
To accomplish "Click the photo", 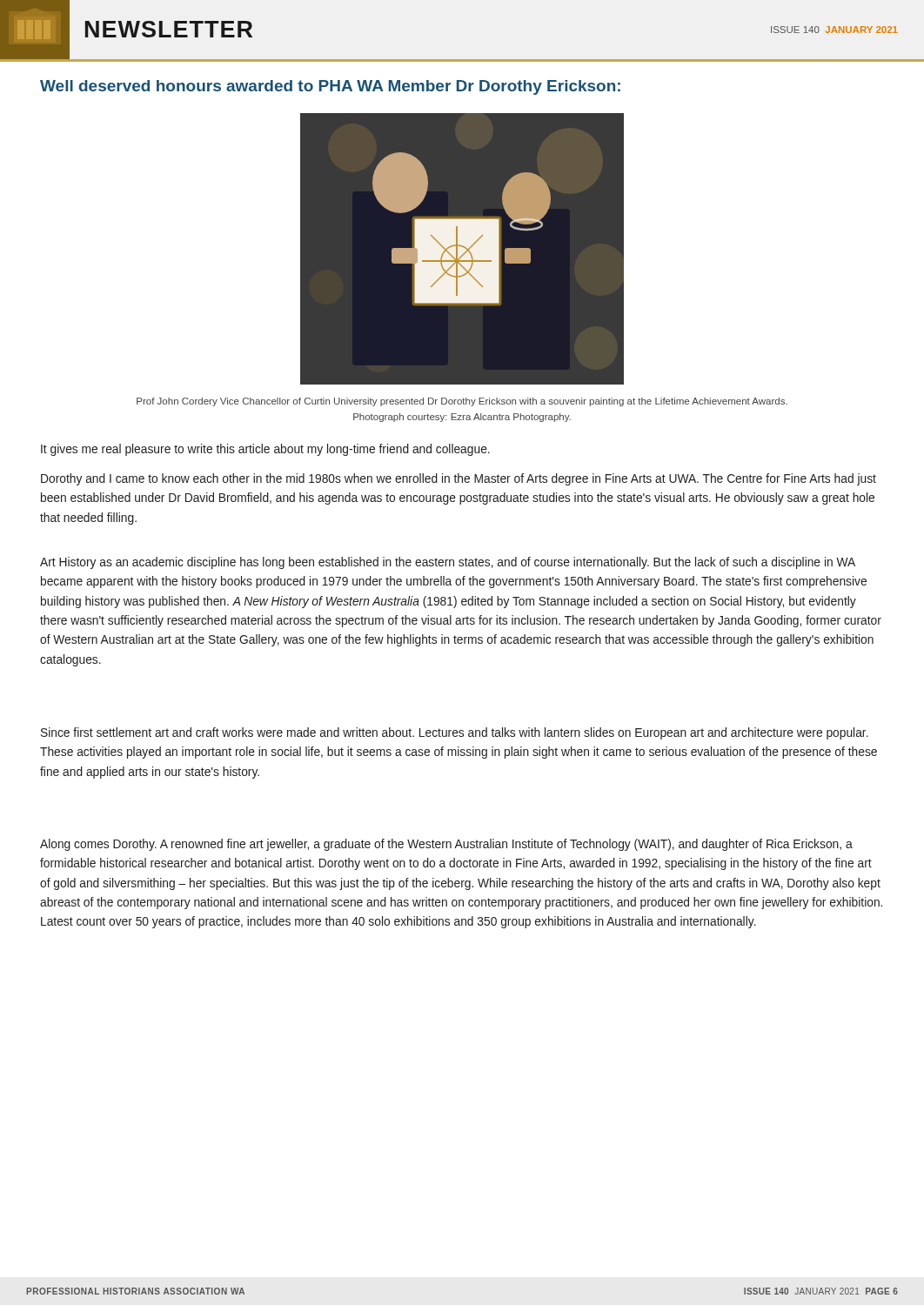I will pyautogui.click(x=462, y=250).
